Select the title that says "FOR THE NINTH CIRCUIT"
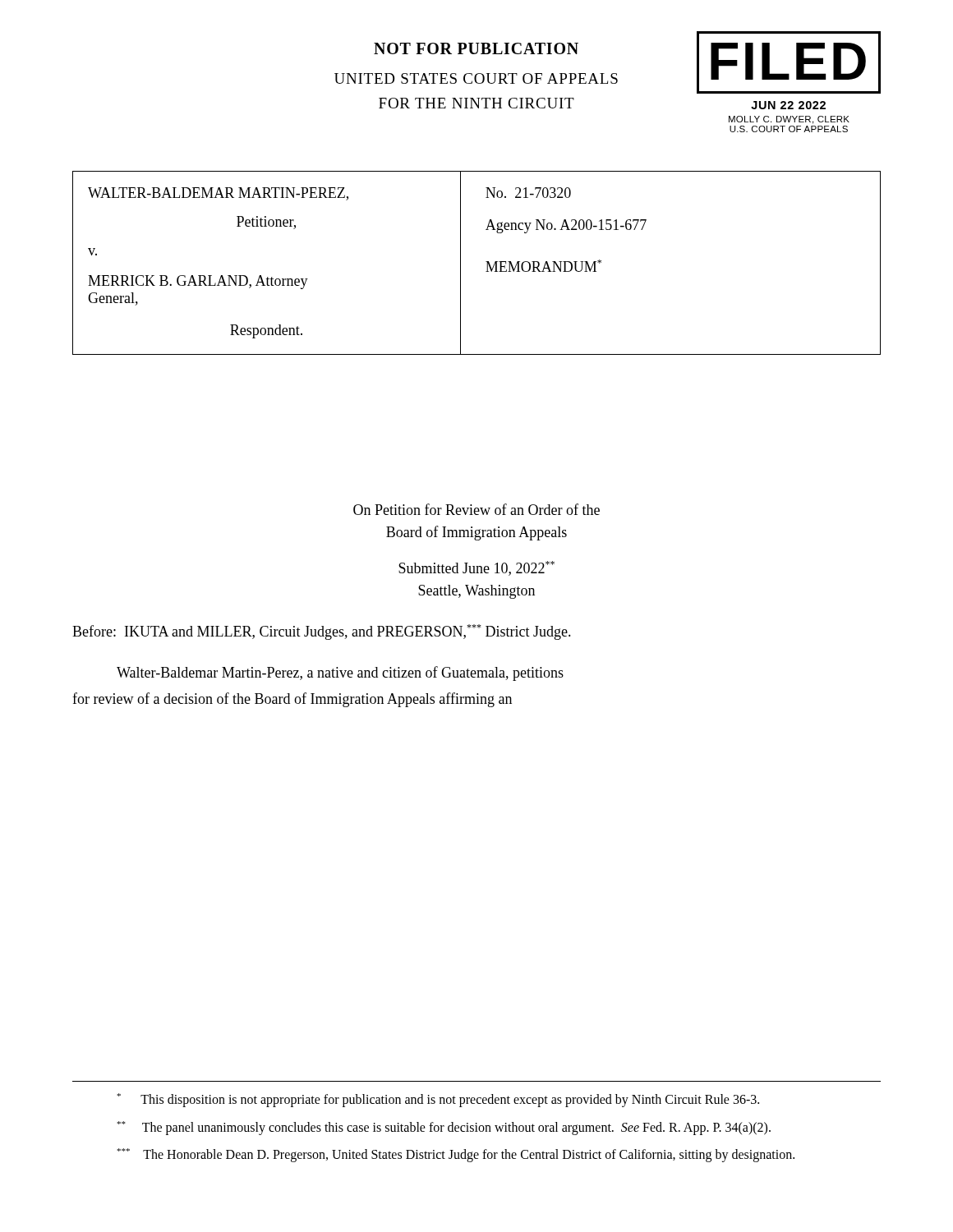Screen dimensions: 1232x953 (x=476, y=103)
